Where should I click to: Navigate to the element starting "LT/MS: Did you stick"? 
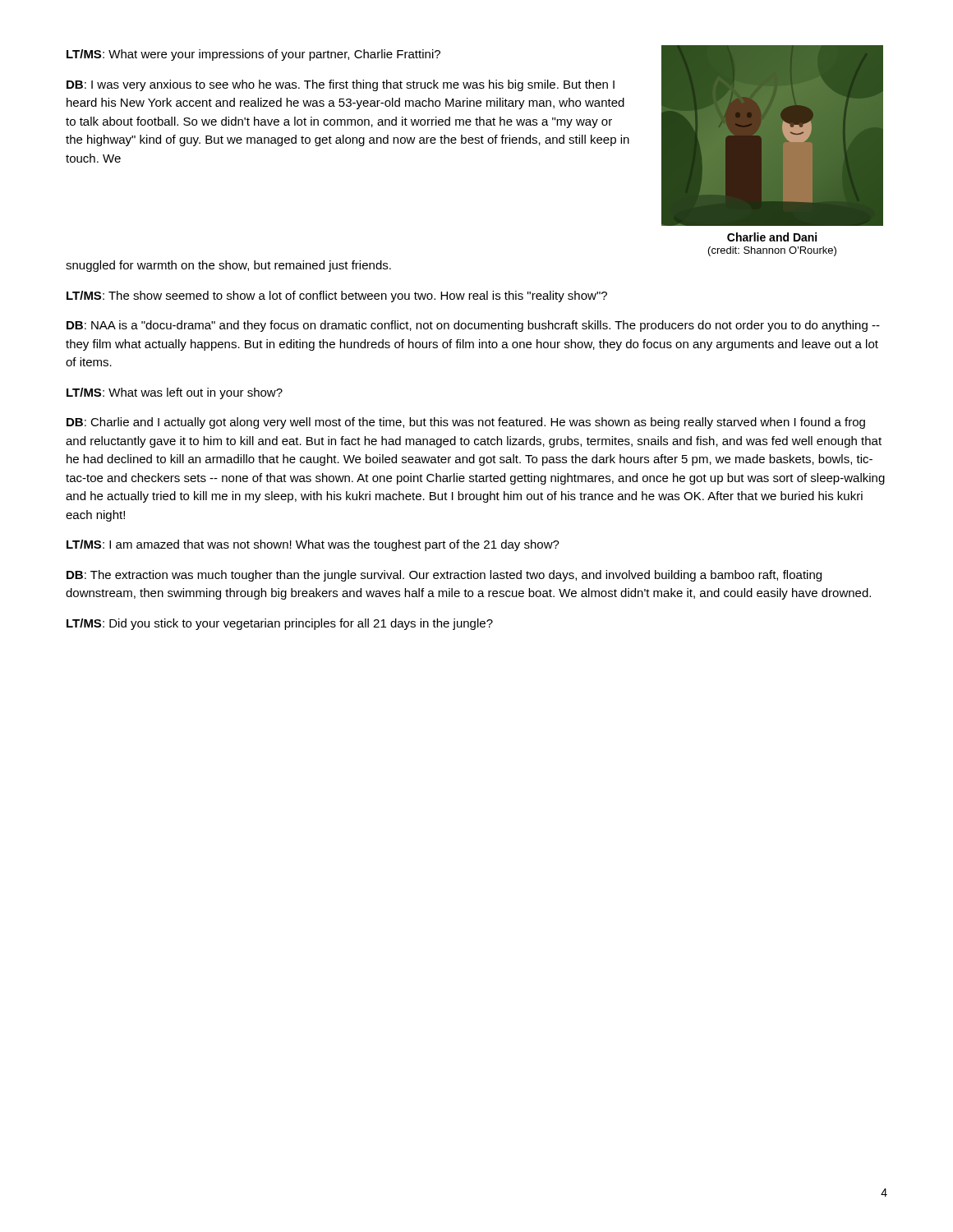[279, 623]
